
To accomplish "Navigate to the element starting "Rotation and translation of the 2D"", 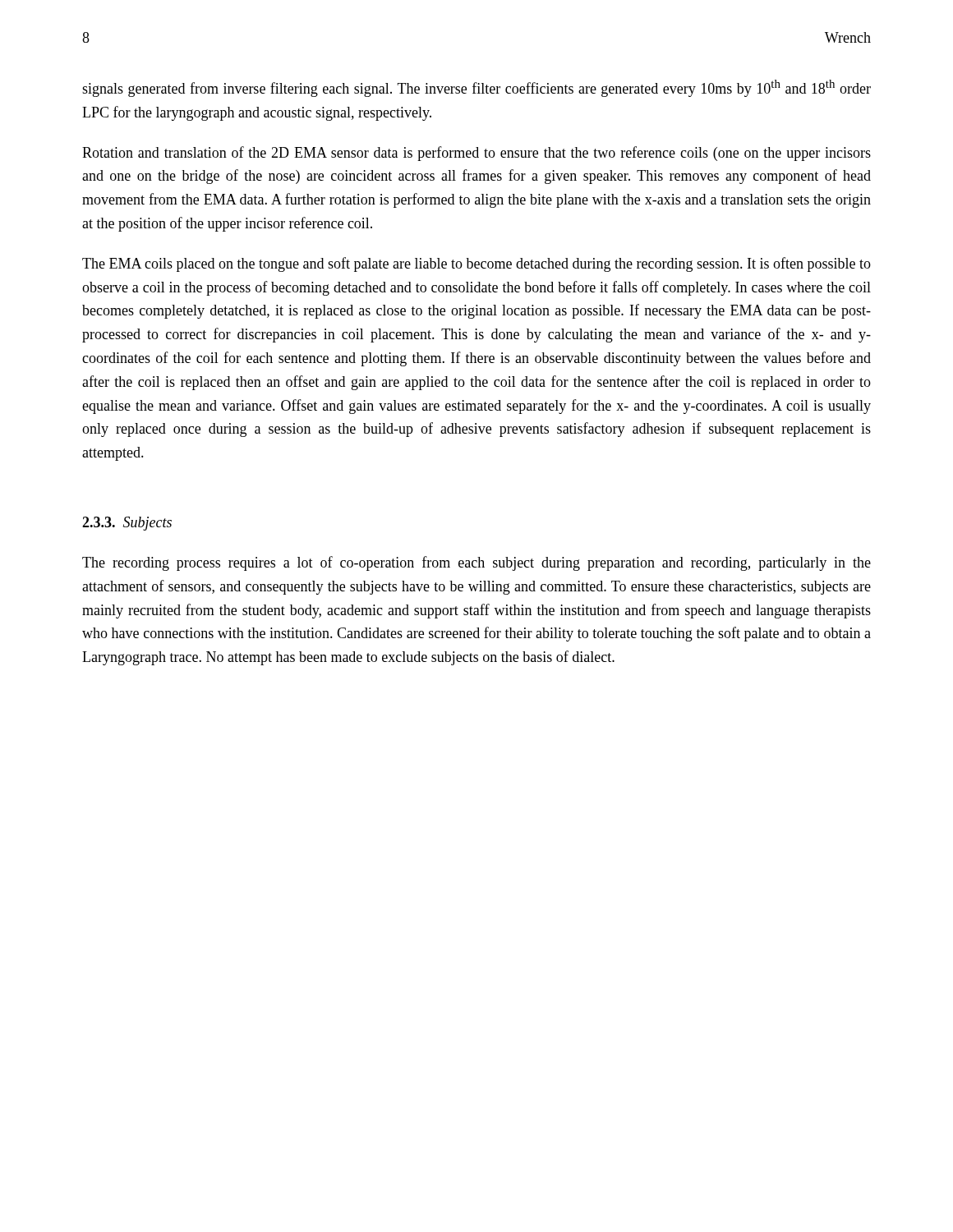I will [x=476, y=188].
